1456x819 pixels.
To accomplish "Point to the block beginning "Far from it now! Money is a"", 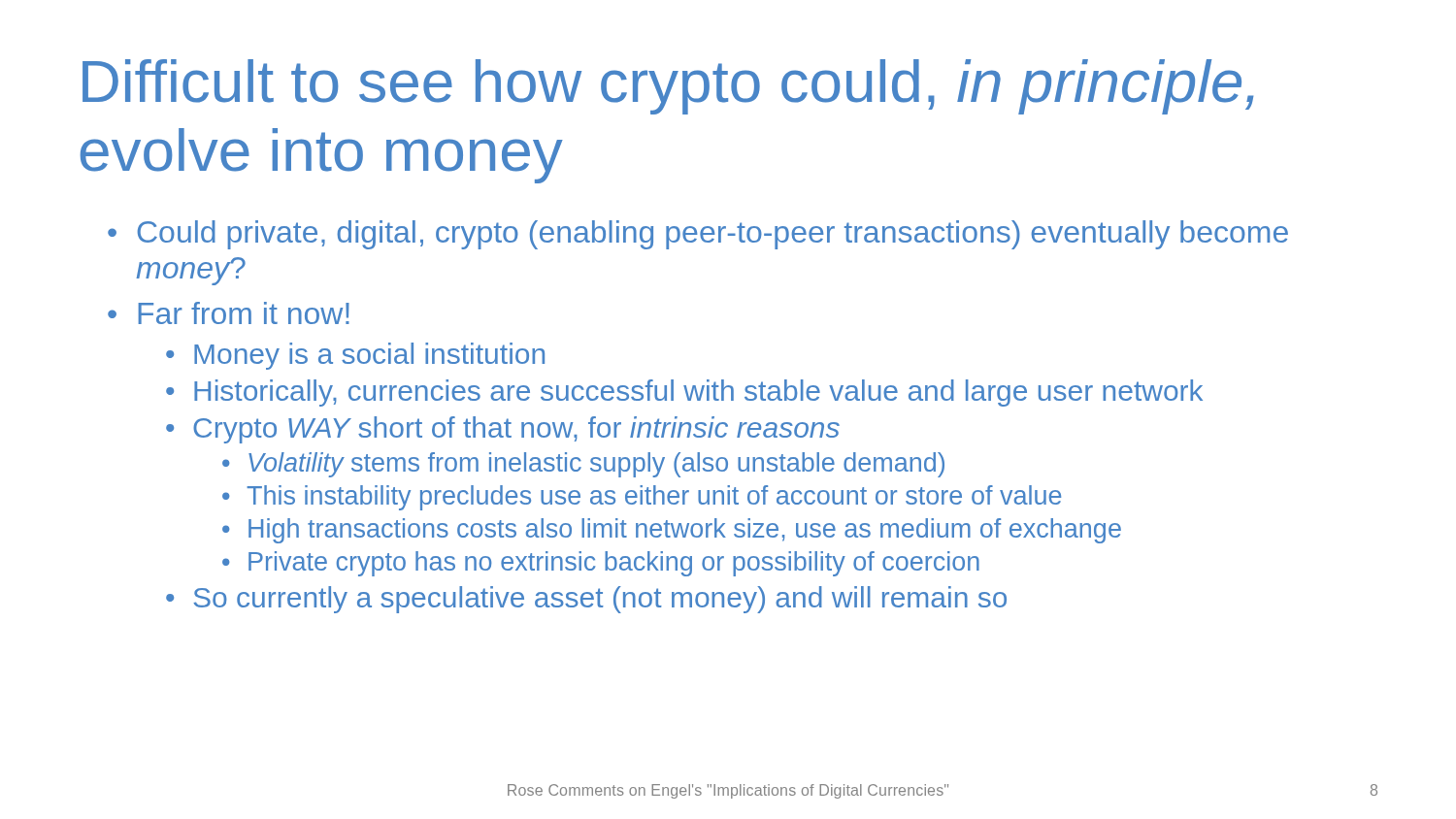I will coord(757,455).
